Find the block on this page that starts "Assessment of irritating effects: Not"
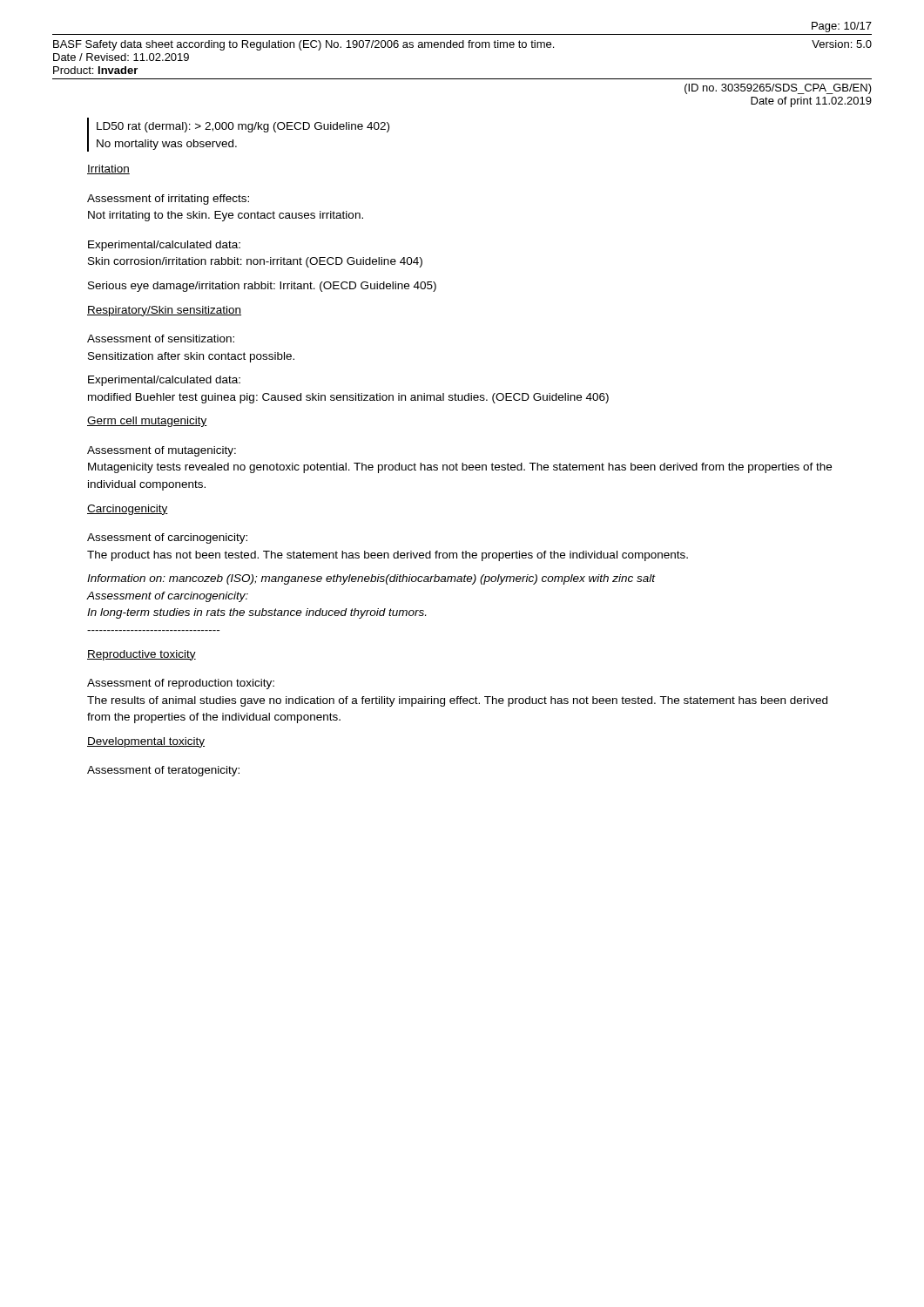Viewport: 924px width, 1307px height. [226, 207]
